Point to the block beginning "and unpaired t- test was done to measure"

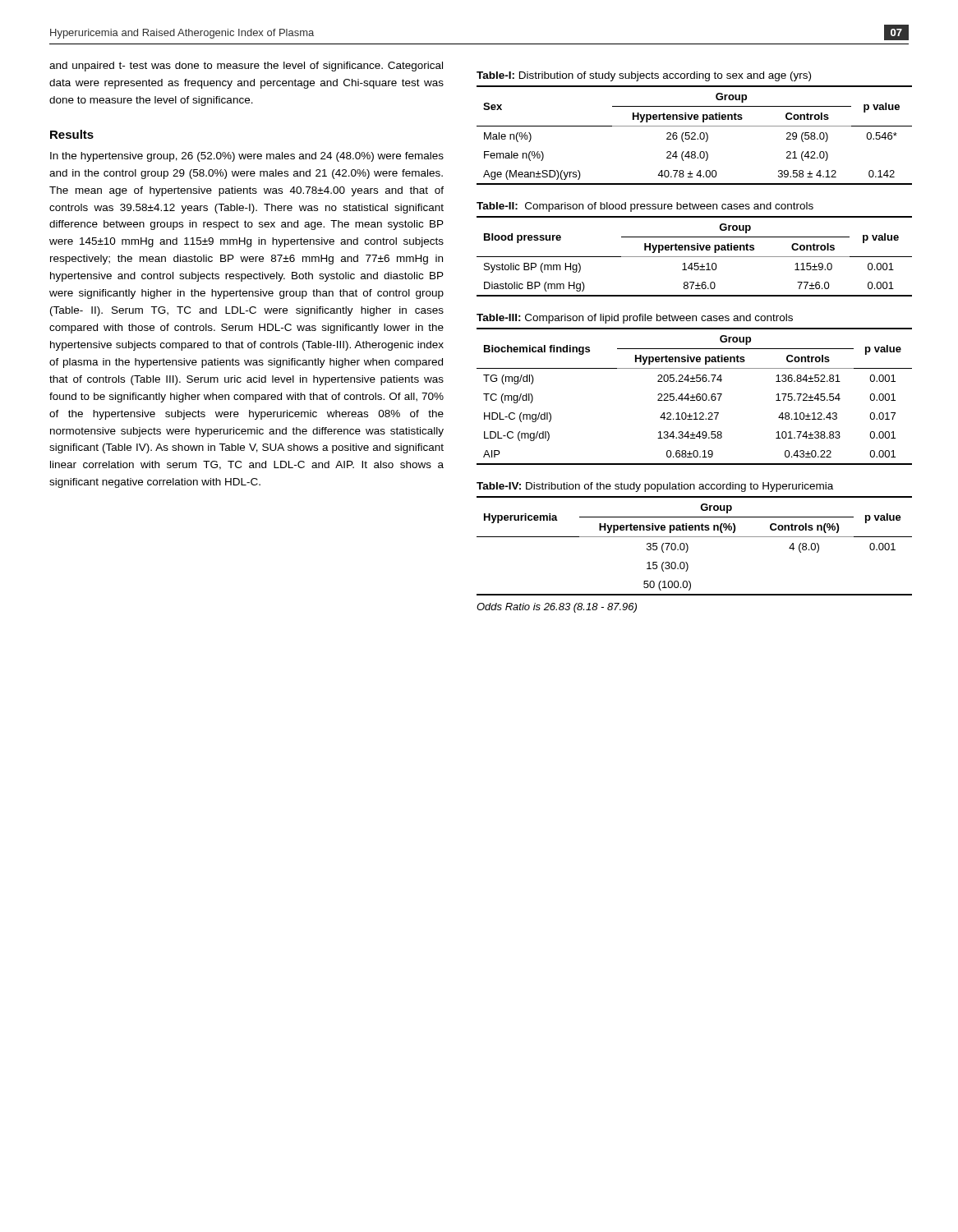pyautogui.click(x=246, y=82)
